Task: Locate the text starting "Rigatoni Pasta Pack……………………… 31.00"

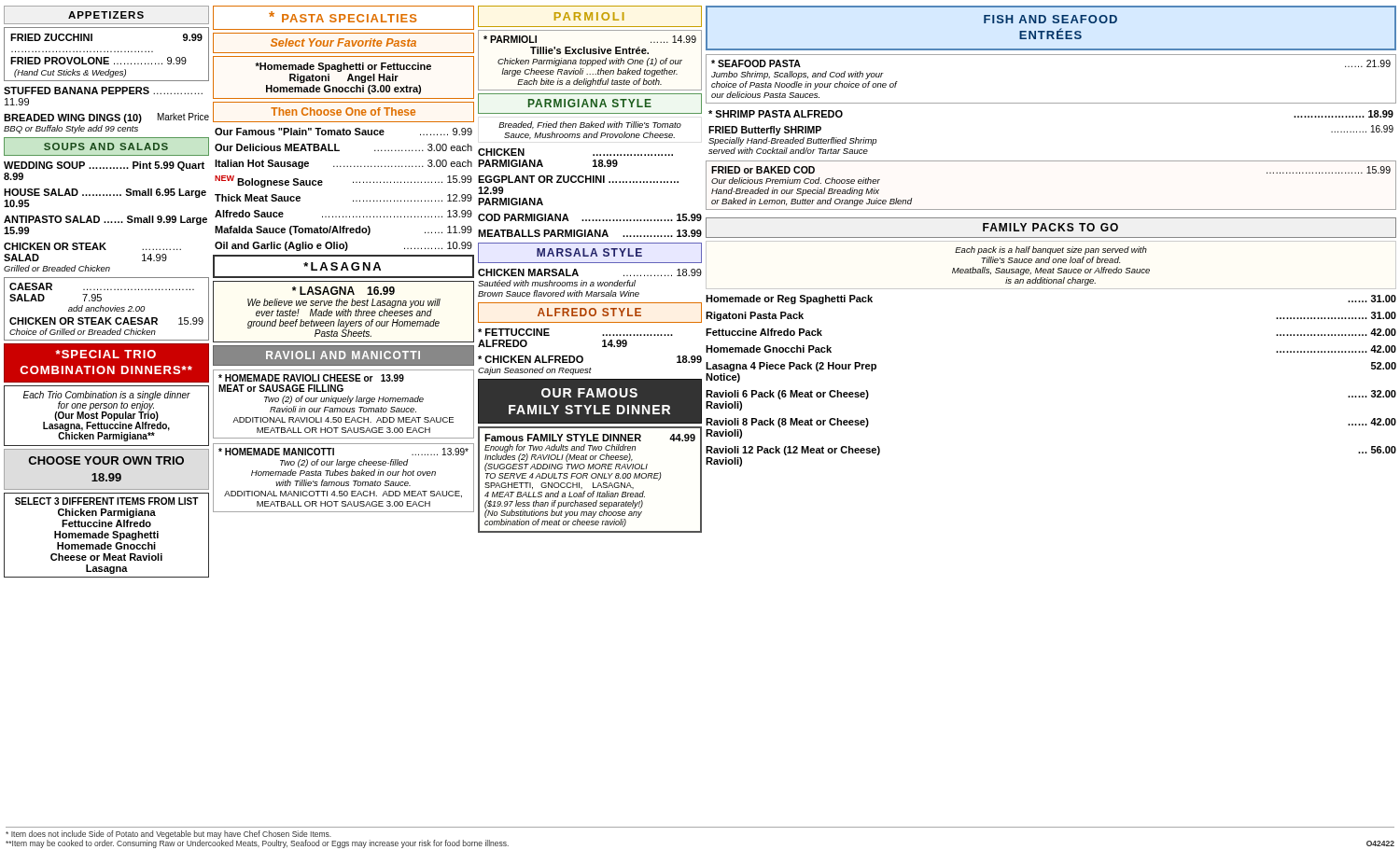Action: click(x=753, y=316)
